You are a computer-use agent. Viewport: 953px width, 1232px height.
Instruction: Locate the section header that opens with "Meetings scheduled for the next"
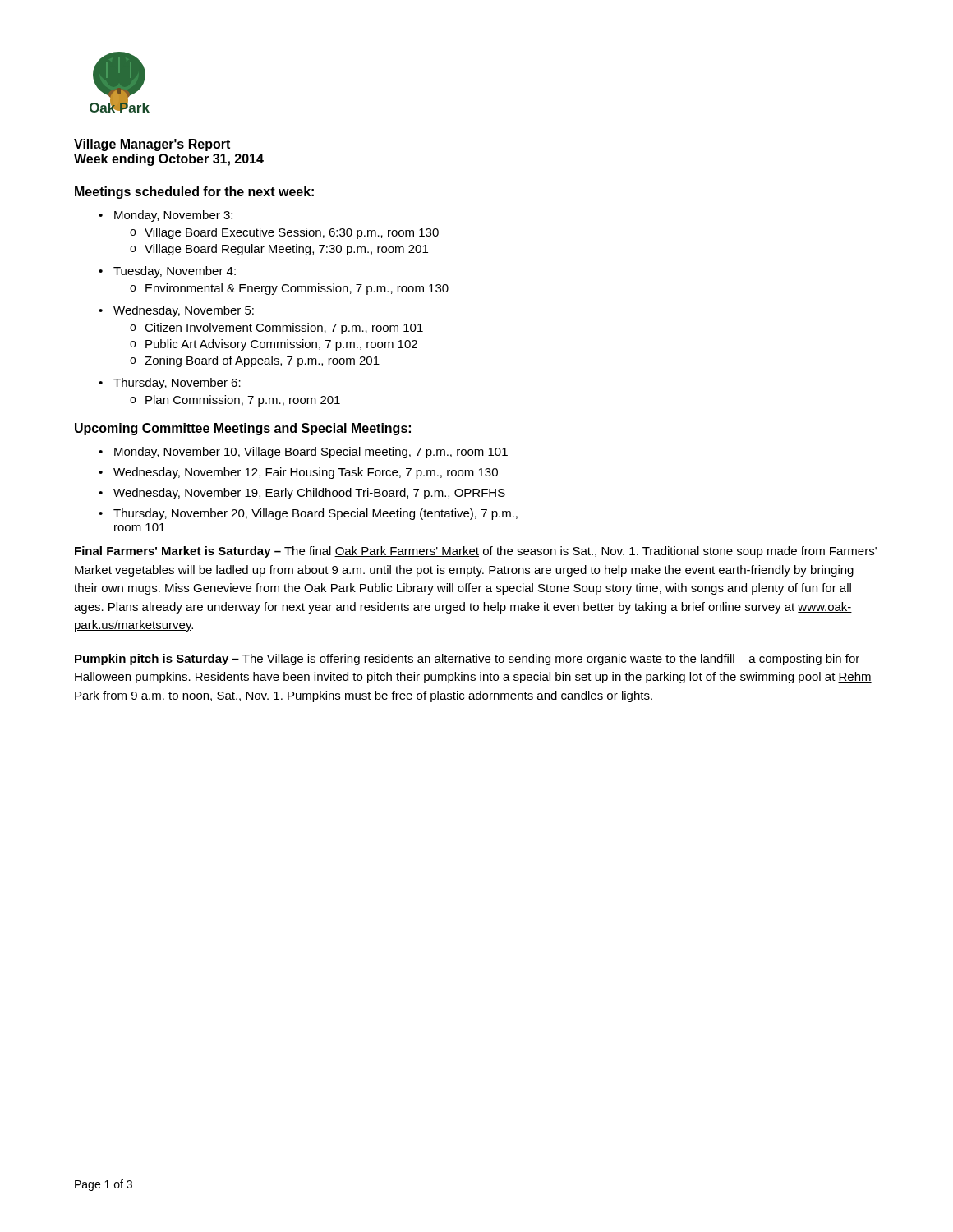(194, 192)
